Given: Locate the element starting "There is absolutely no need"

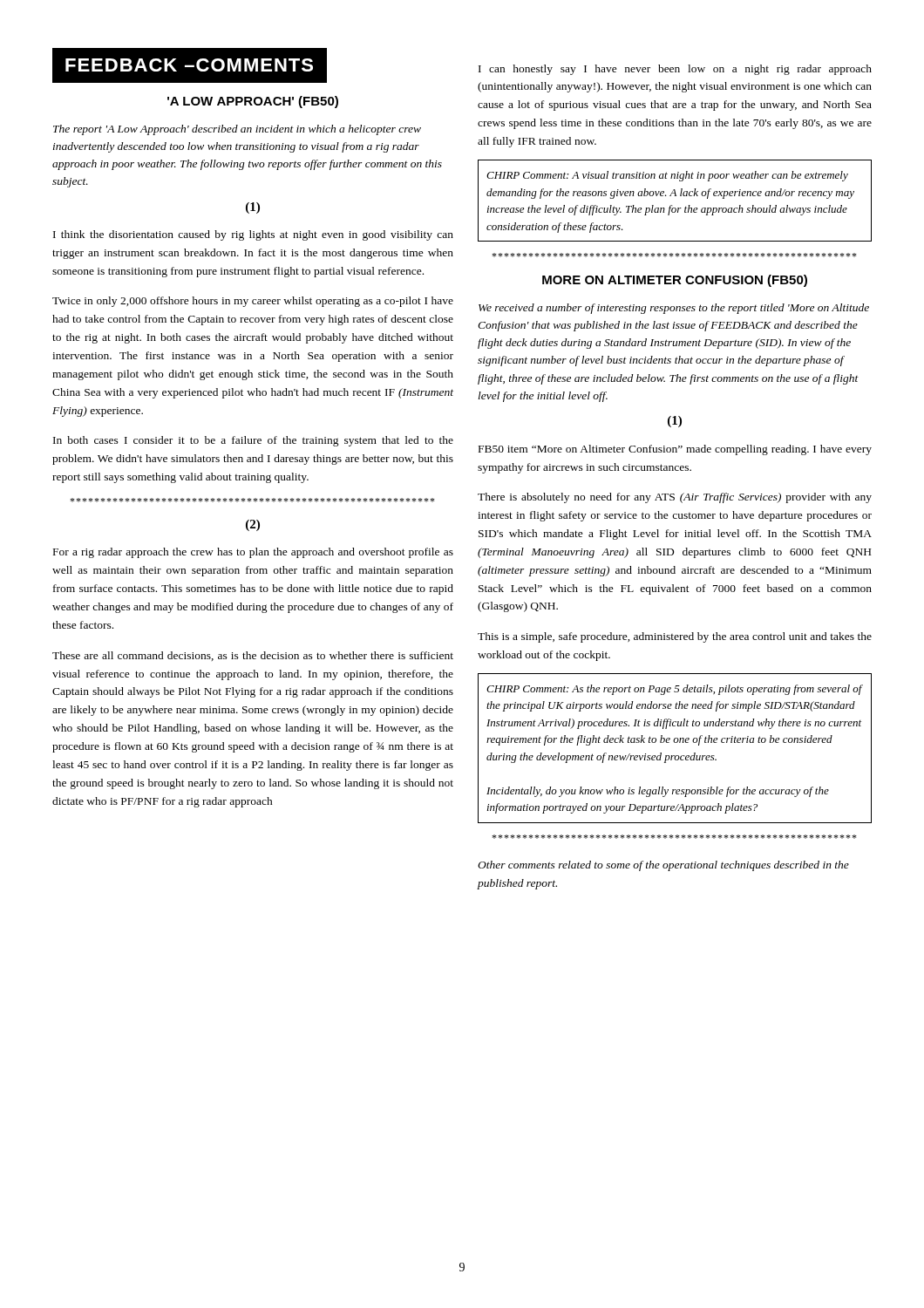Looking at the screenshot, I should (675, 552).
